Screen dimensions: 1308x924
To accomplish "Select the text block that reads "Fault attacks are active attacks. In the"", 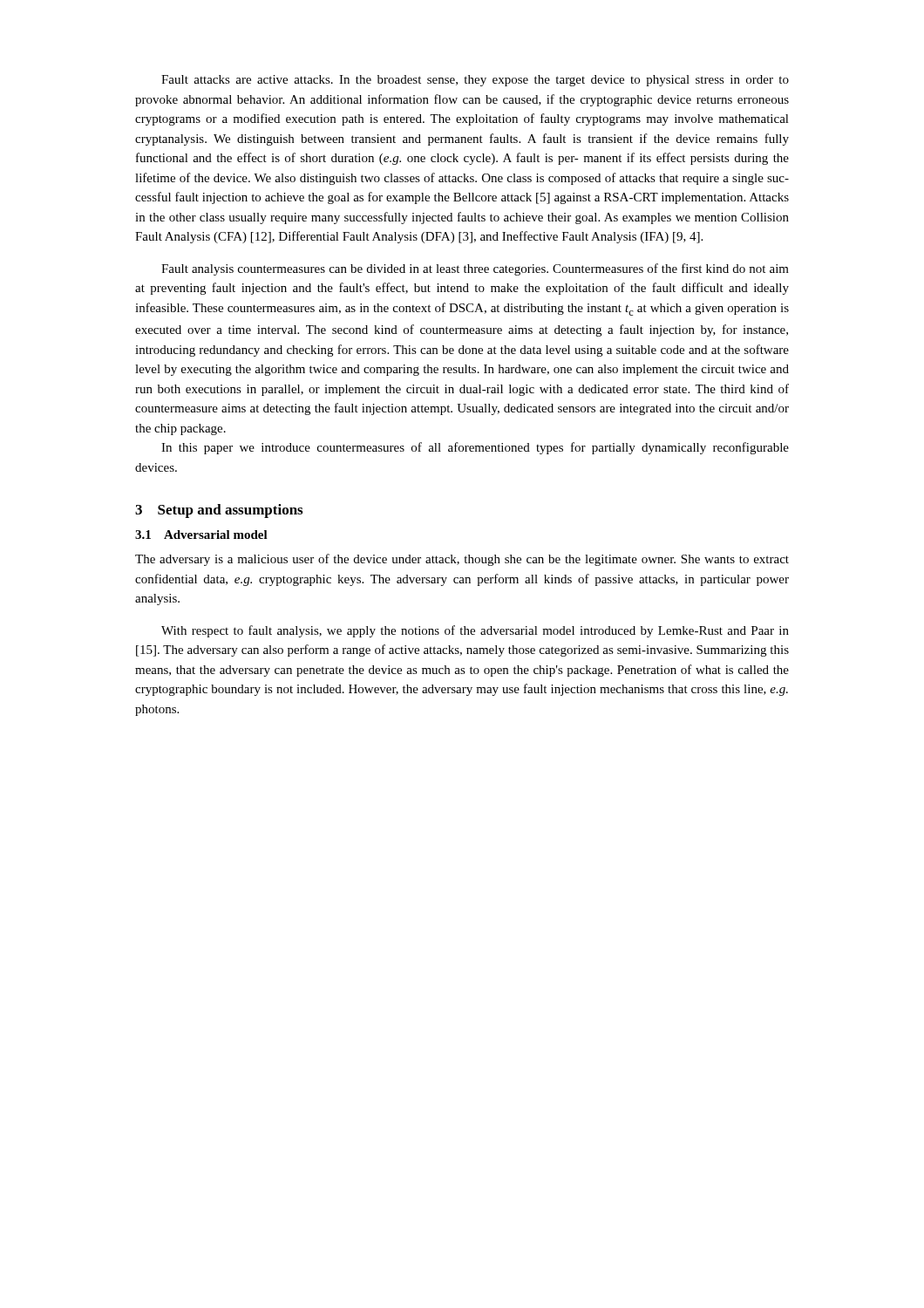I will [x=462, y=158].
